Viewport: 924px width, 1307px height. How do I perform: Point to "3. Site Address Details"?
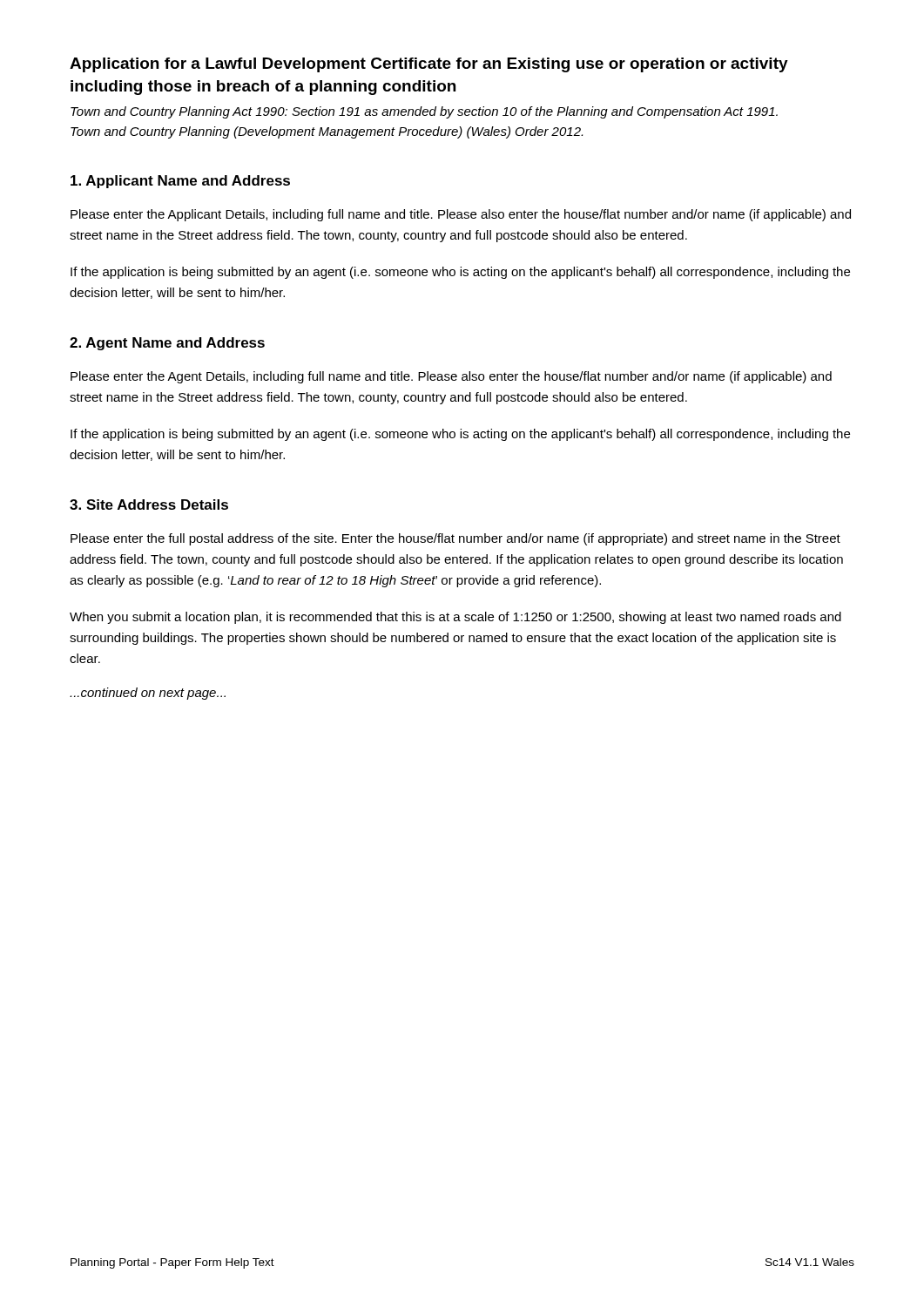coord(149,505)
